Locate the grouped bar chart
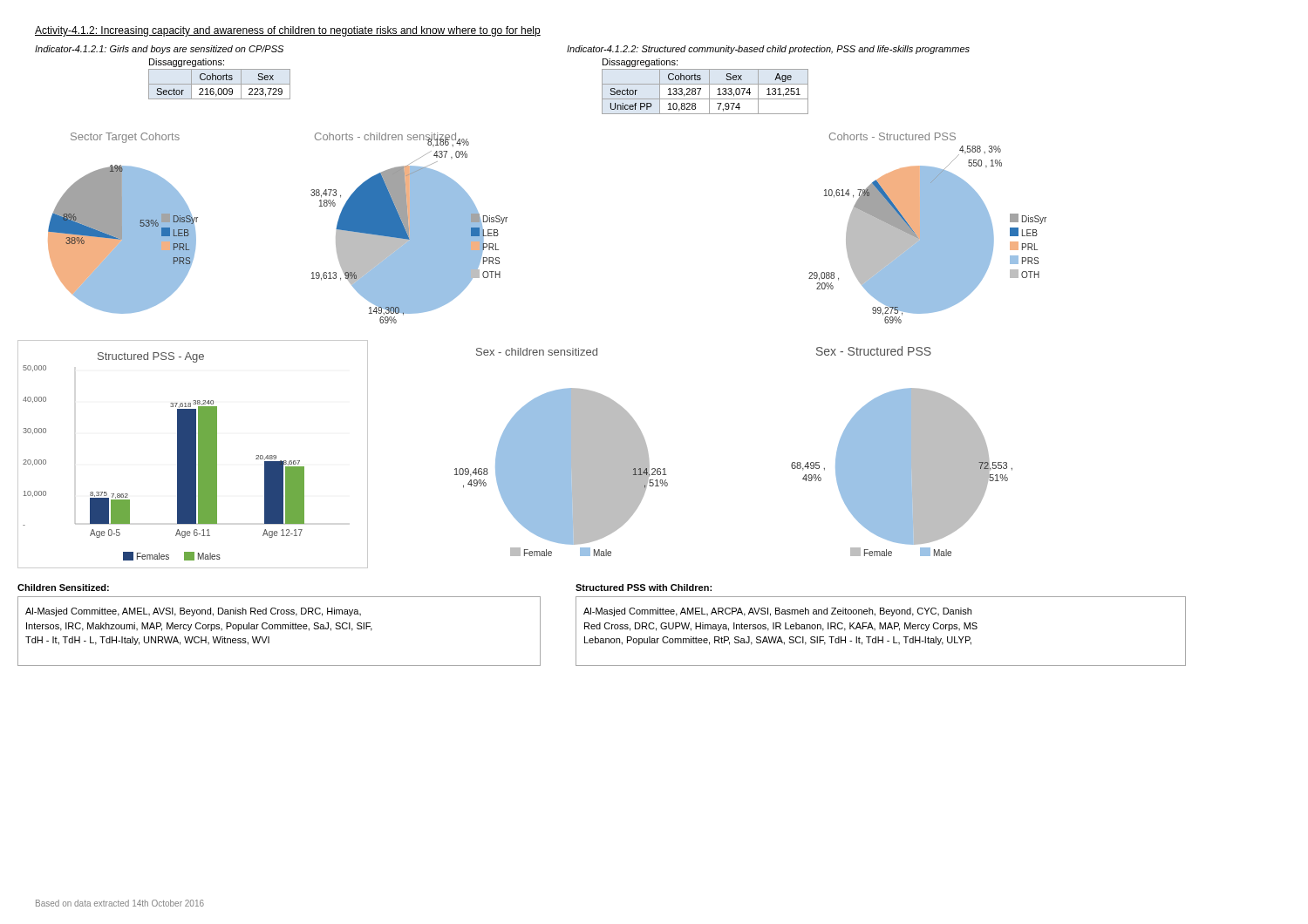1308x924 pixels. pos(193,454)
